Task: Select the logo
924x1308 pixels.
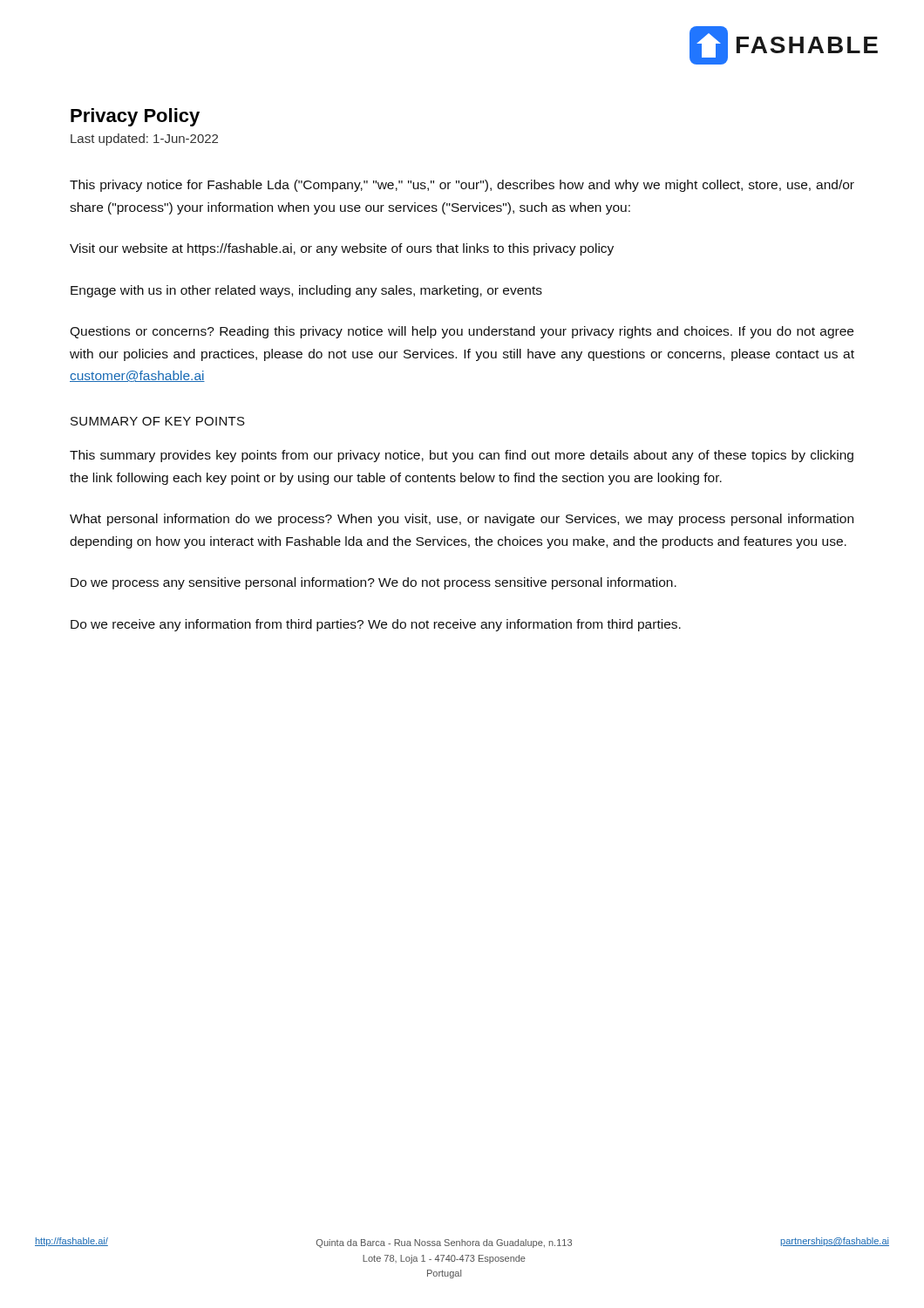Action: tap(785, 45)
